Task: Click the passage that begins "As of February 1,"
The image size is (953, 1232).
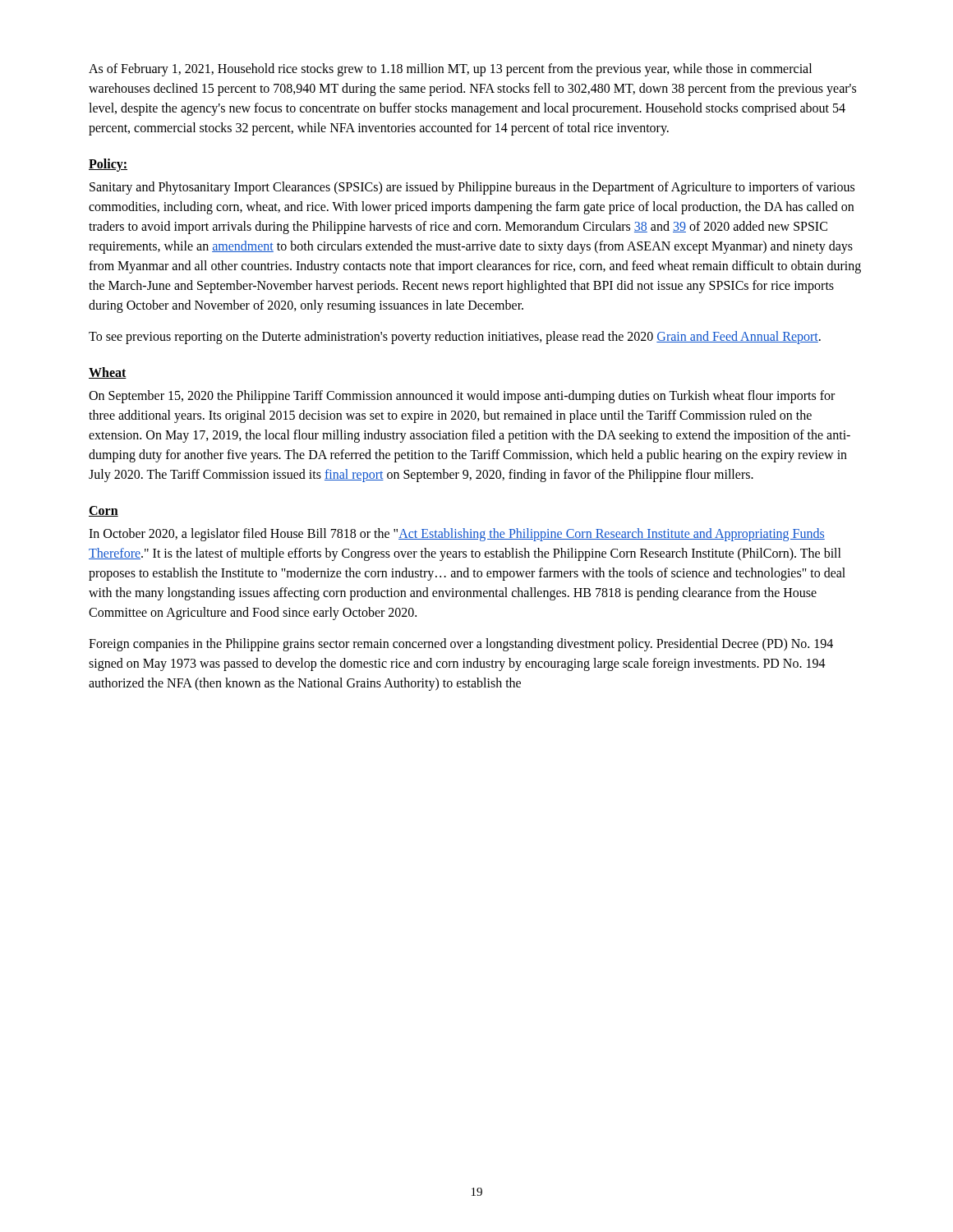Action: tap(476, 99)
